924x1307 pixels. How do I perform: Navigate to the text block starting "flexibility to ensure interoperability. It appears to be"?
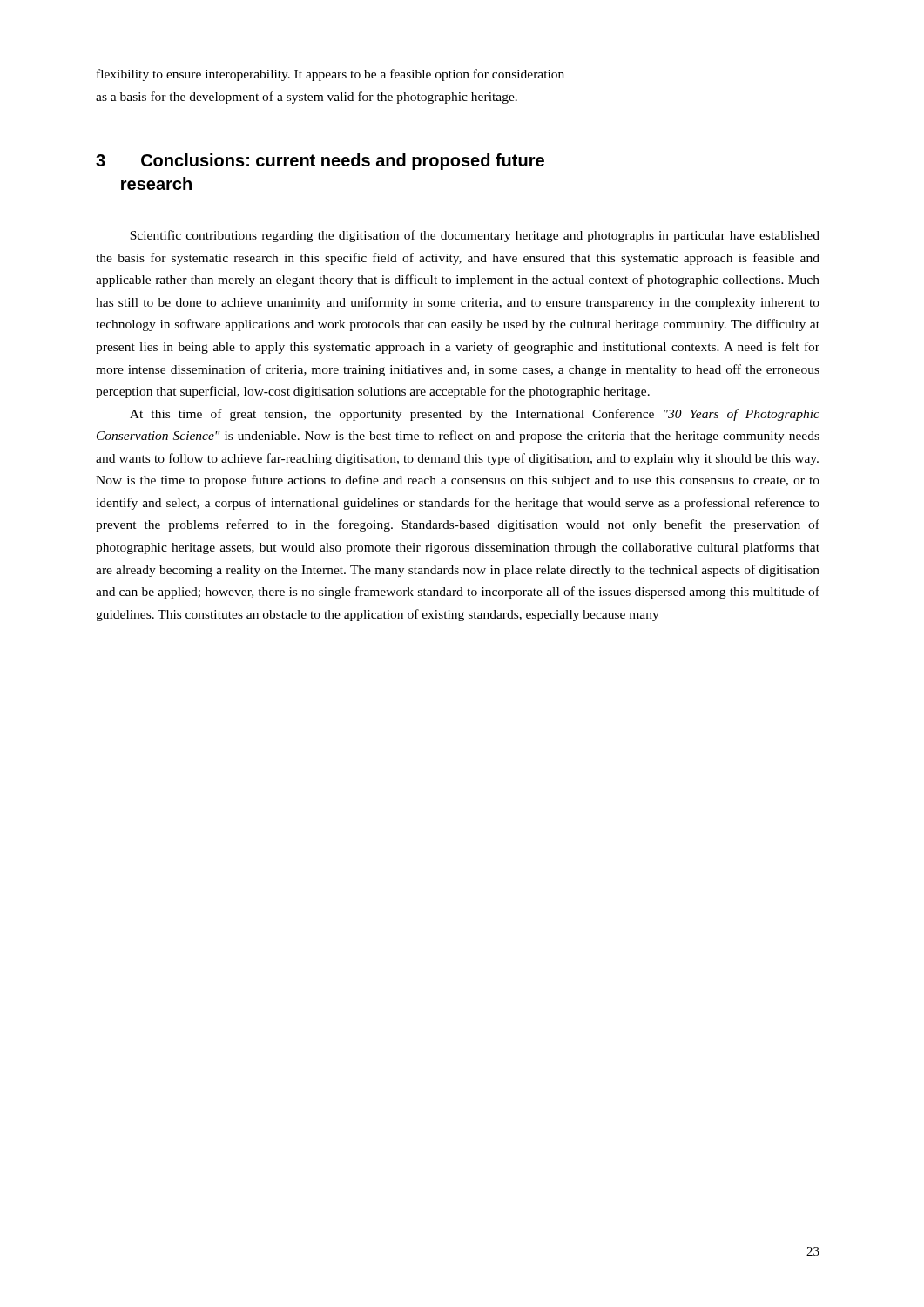tap(458, 85)
